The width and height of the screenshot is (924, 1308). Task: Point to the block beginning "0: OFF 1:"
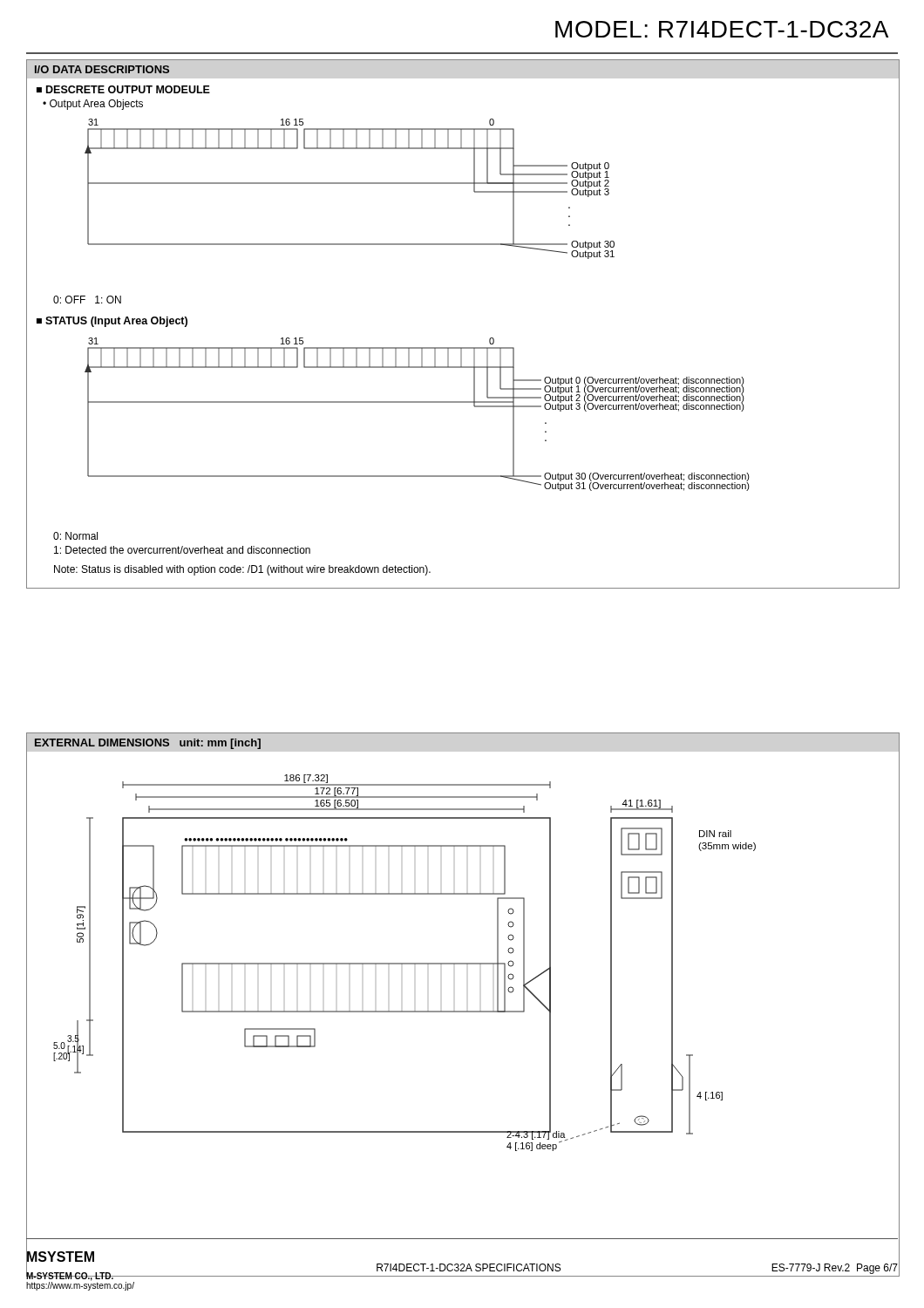point(87,300)
